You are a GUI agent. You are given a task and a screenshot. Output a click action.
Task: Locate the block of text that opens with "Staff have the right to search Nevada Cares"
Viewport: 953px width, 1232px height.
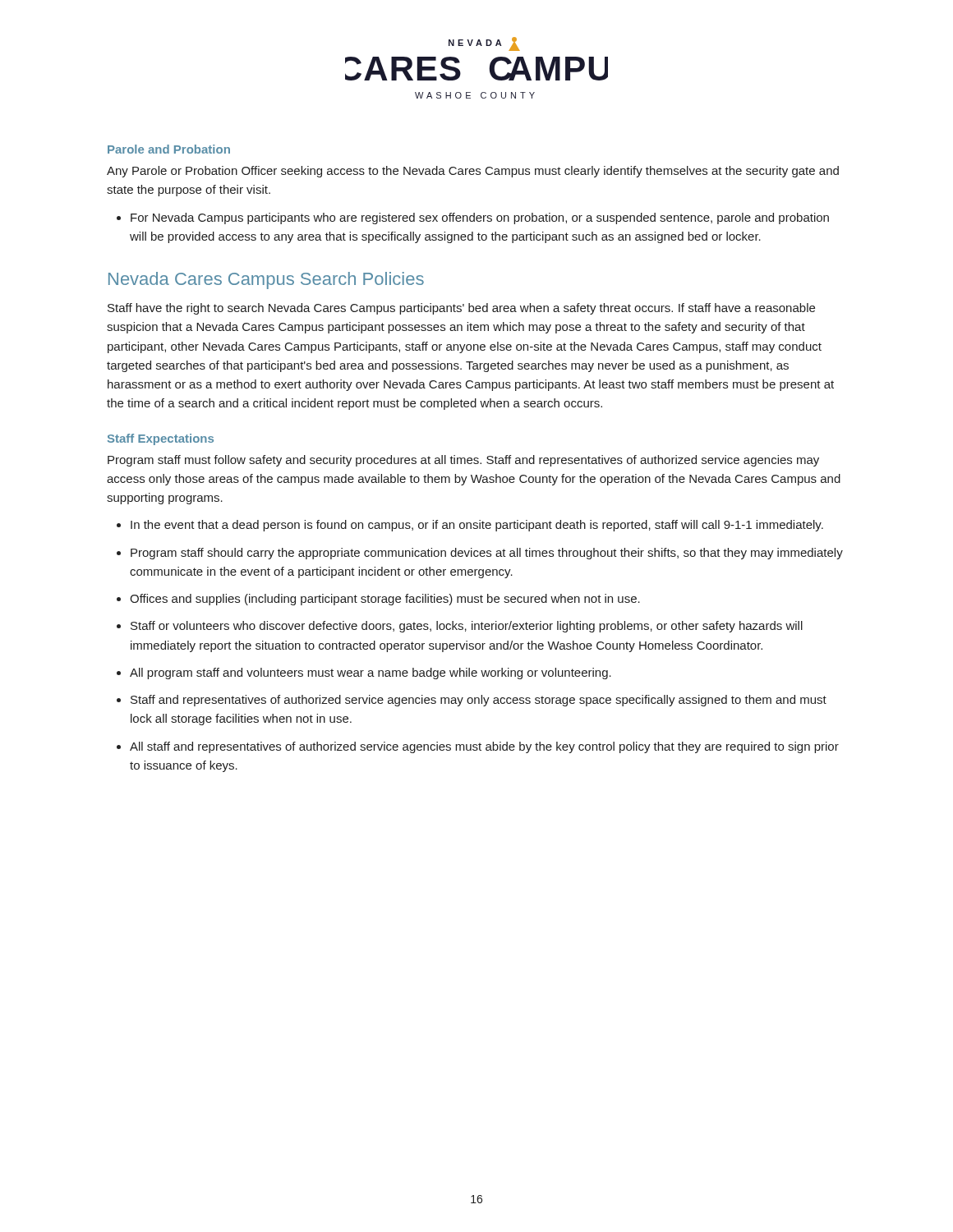(x=470, y=355)
